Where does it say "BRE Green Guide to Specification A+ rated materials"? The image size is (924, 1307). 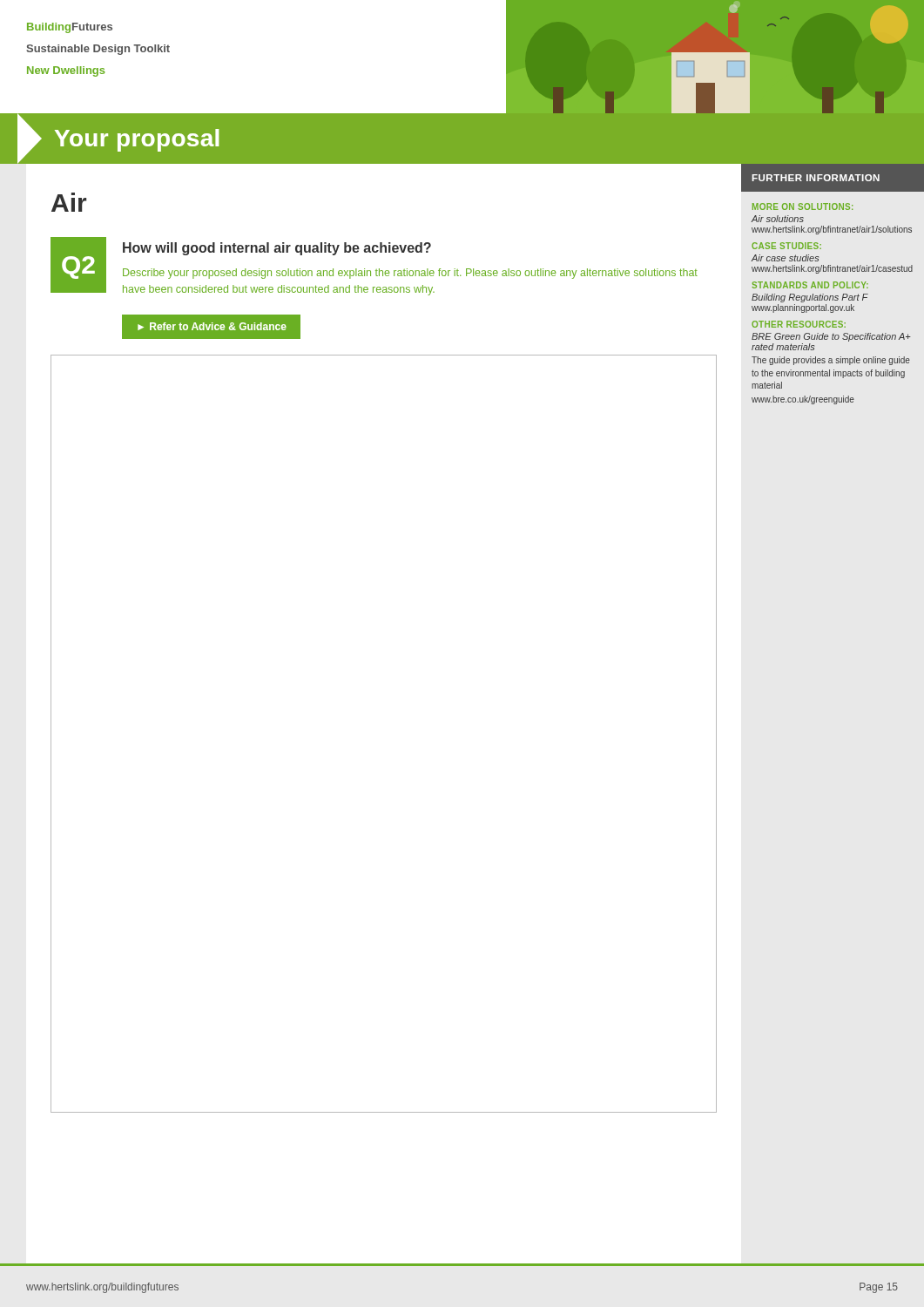click(x=831, y=342)
